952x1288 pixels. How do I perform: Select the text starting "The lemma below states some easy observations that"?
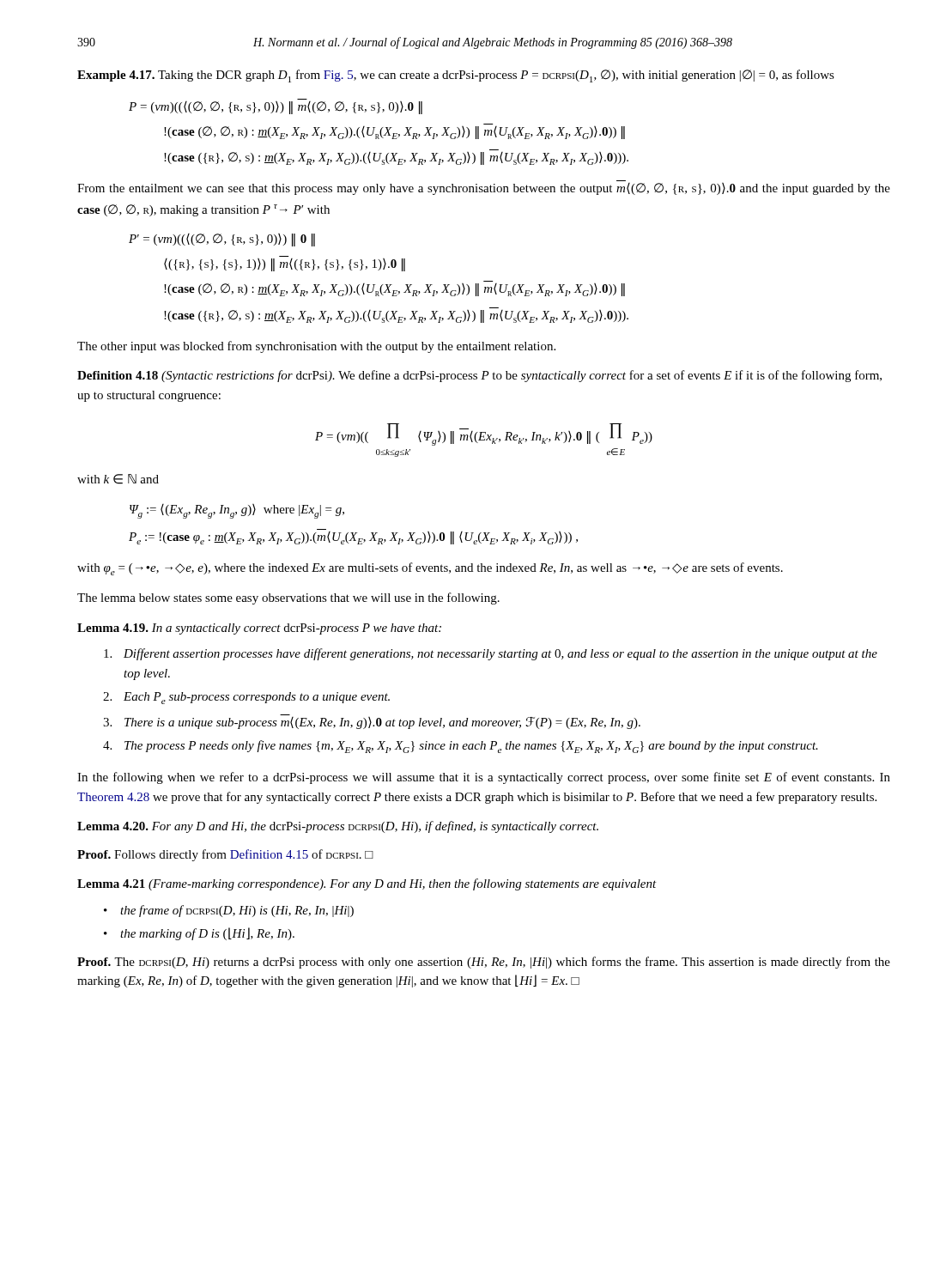click(x=289, y=598)
